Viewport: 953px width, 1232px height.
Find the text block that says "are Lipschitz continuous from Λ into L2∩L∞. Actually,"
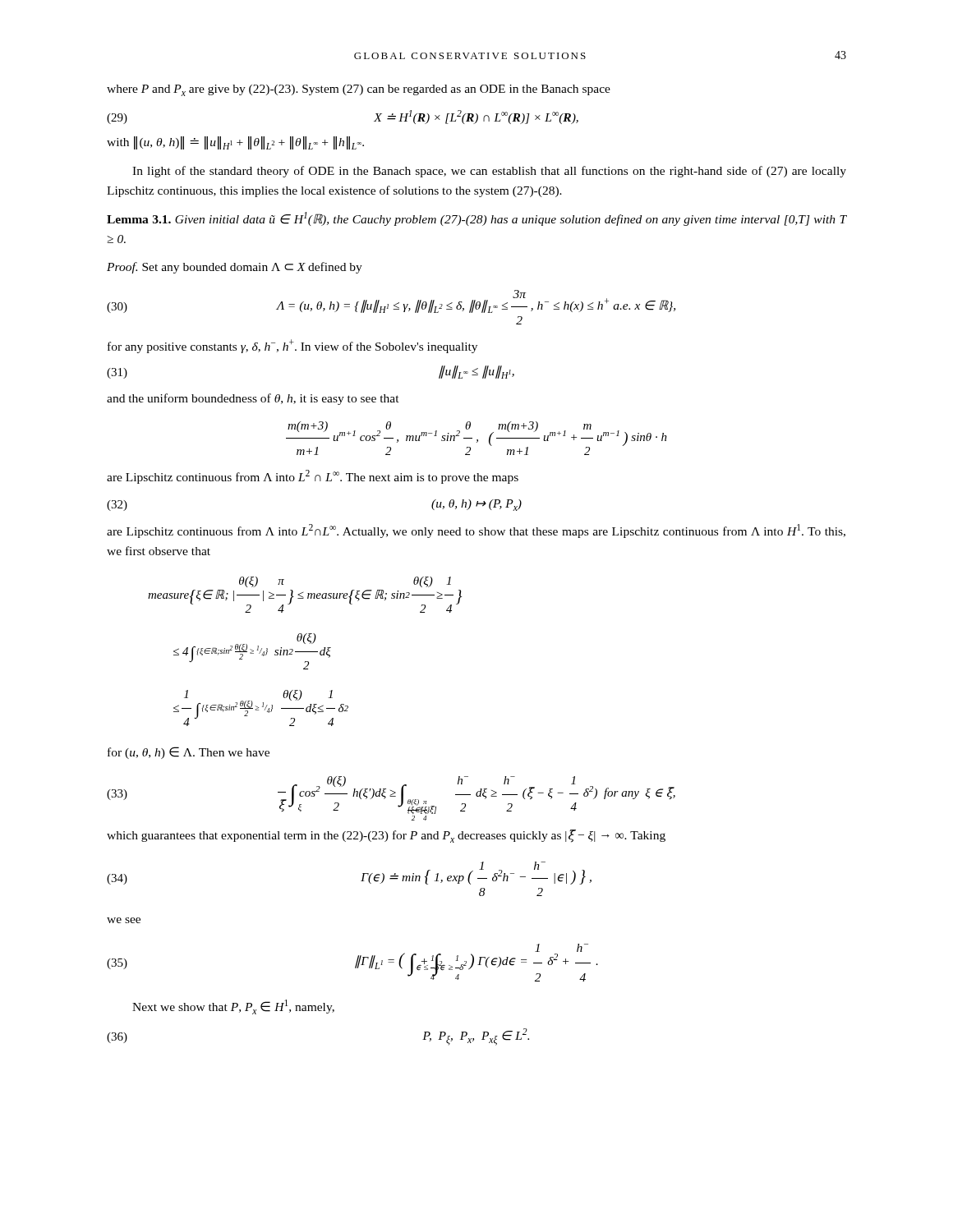[476, 540]
